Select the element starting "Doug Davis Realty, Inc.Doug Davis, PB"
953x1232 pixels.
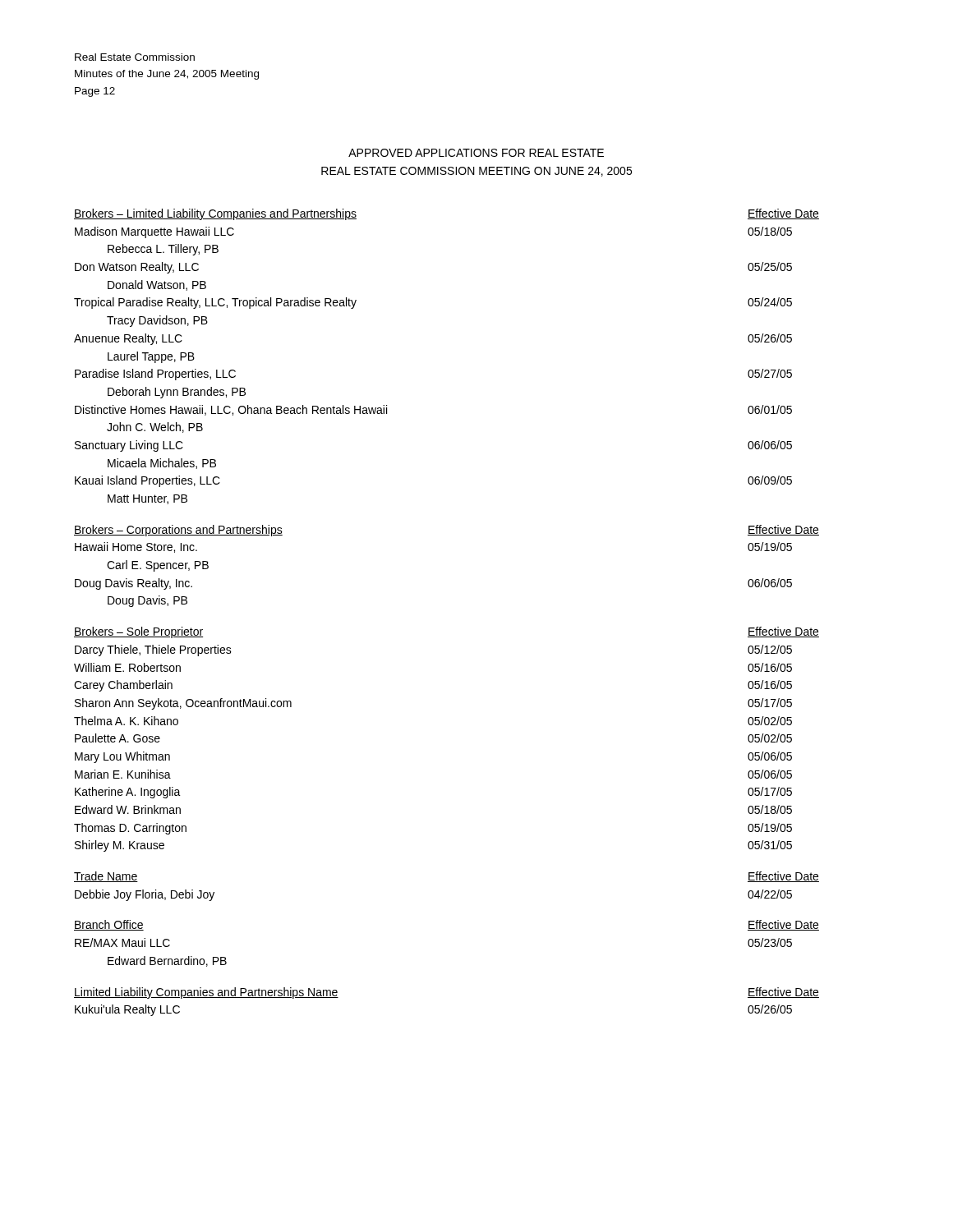130,584
